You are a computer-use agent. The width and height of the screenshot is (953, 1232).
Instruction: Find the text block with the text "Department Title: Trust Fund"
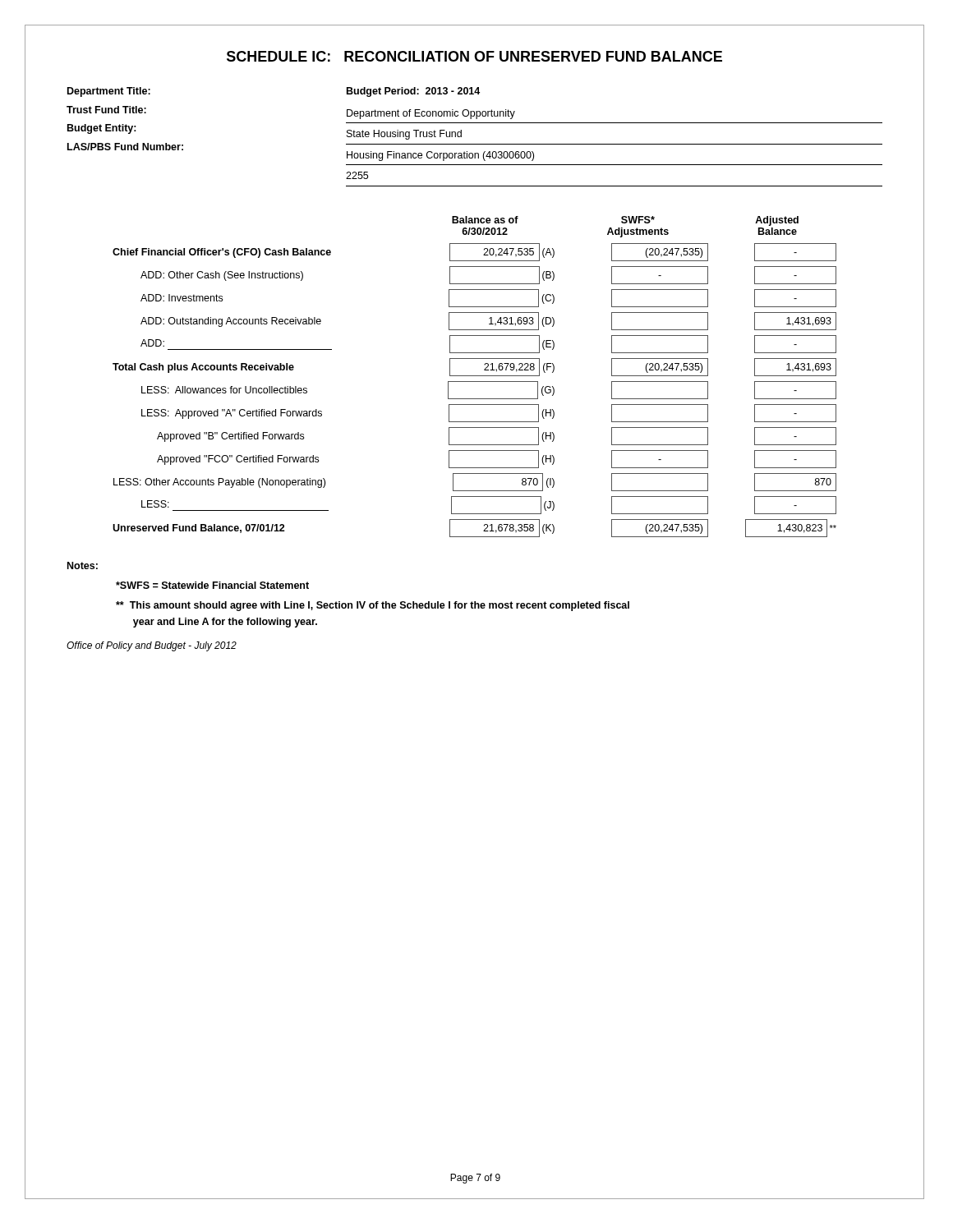[x=474, y=135]
